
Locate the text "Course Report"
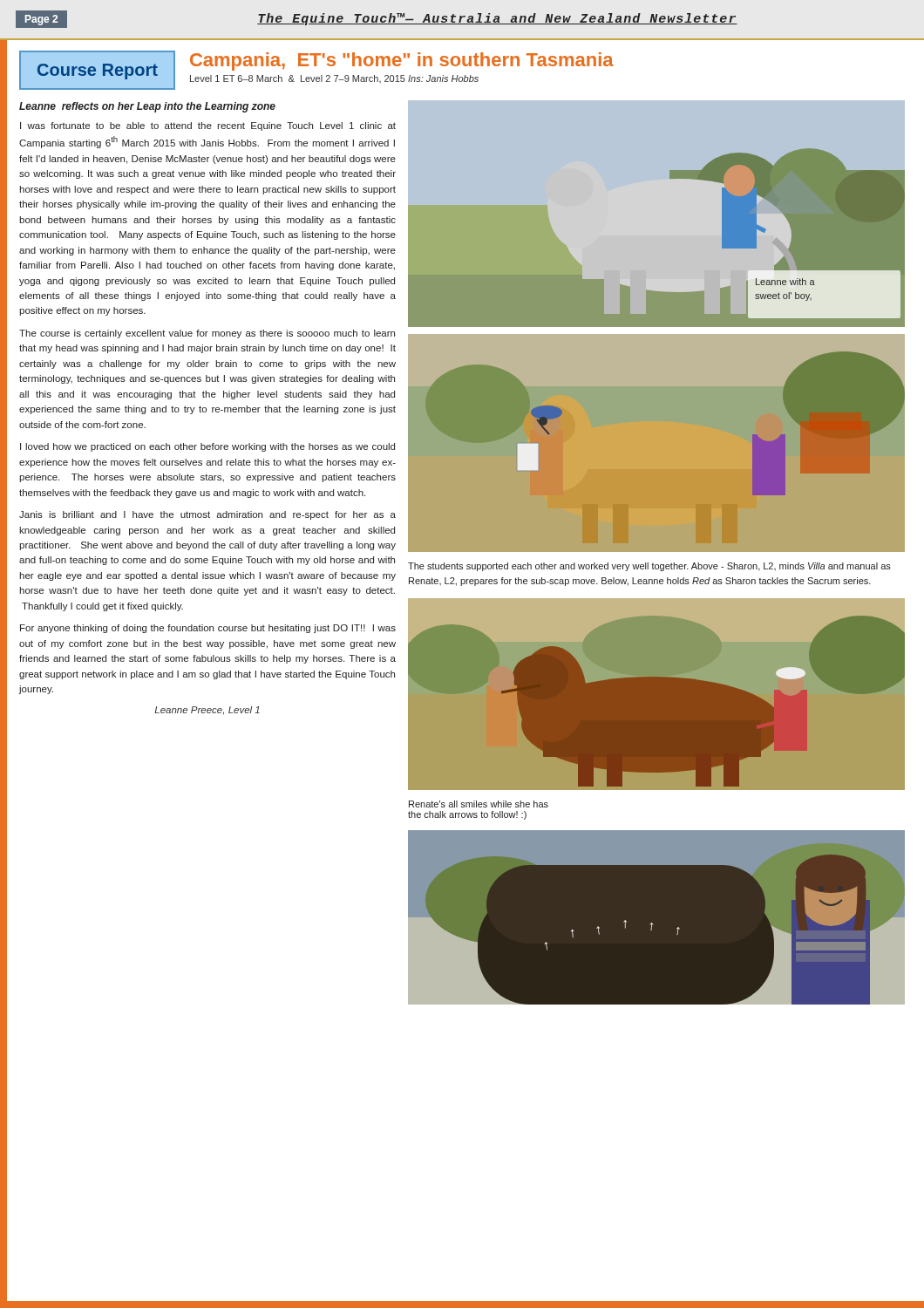[x=97, y=70]
